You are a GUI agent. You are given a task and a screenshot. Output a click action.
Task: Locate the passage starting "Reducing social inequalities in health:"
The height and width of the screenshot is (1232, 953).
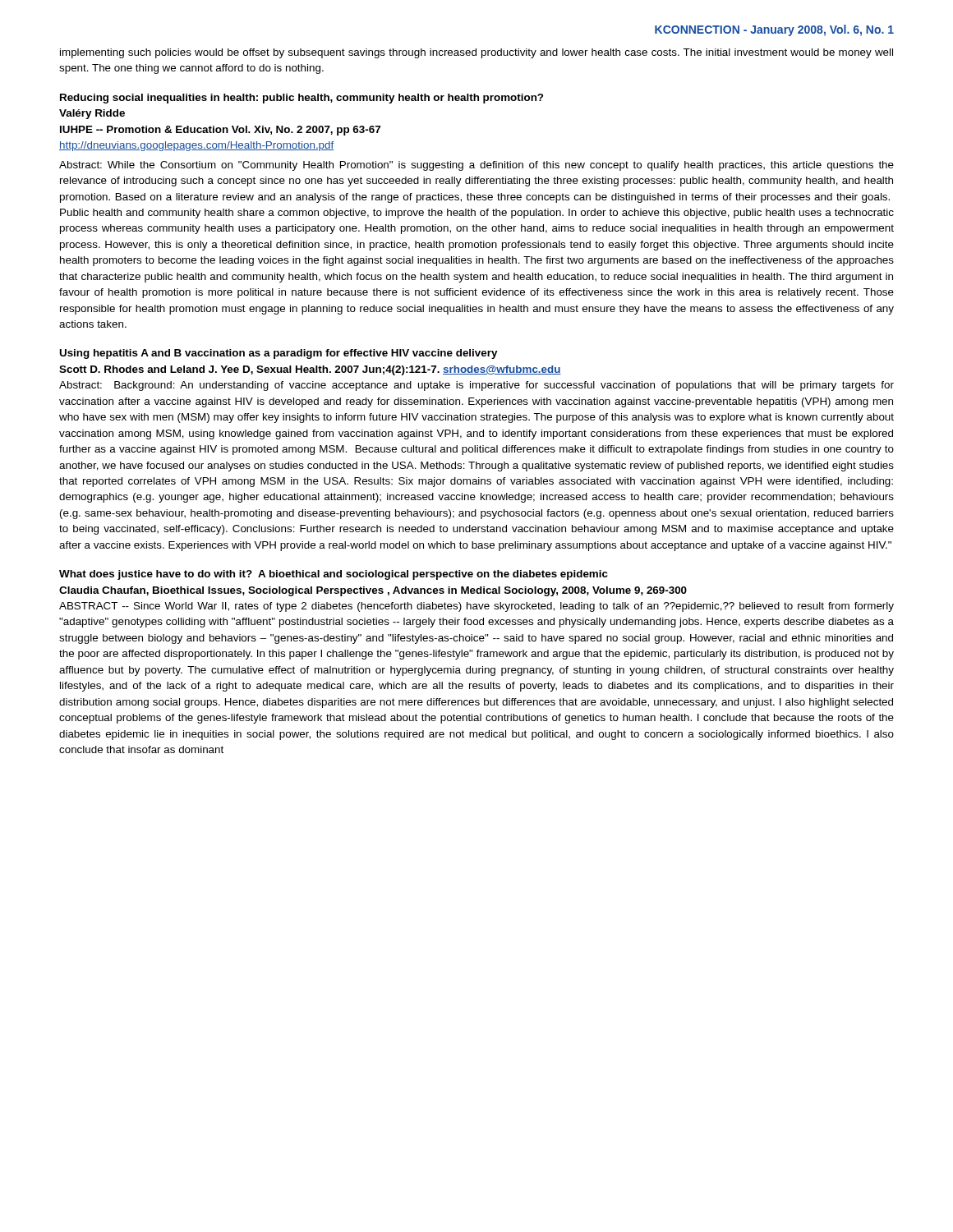click(302, 99)
